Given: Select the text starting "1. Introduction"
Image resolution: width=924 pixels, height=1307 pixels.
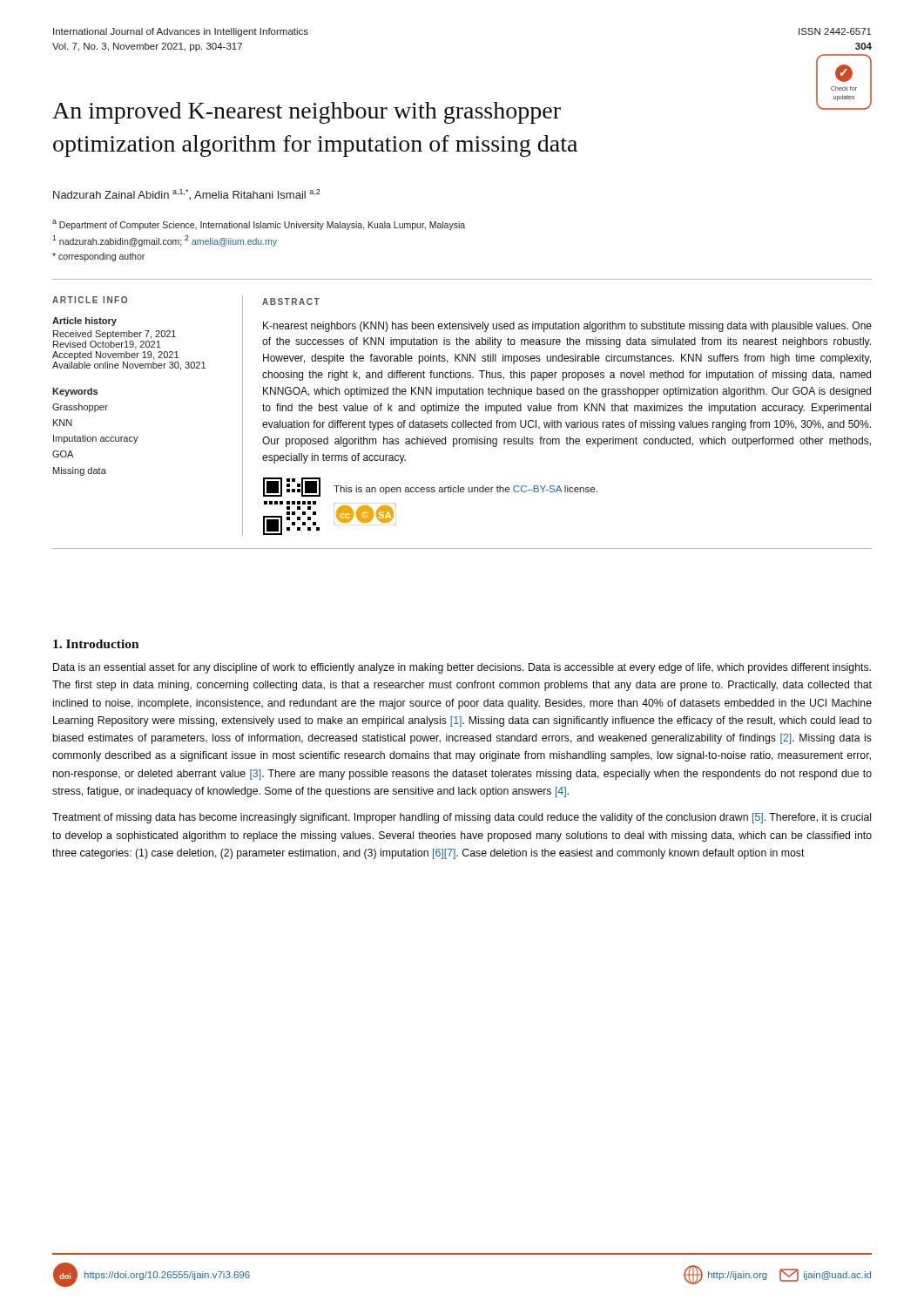Looking at the screenshot, I should 96,644.
